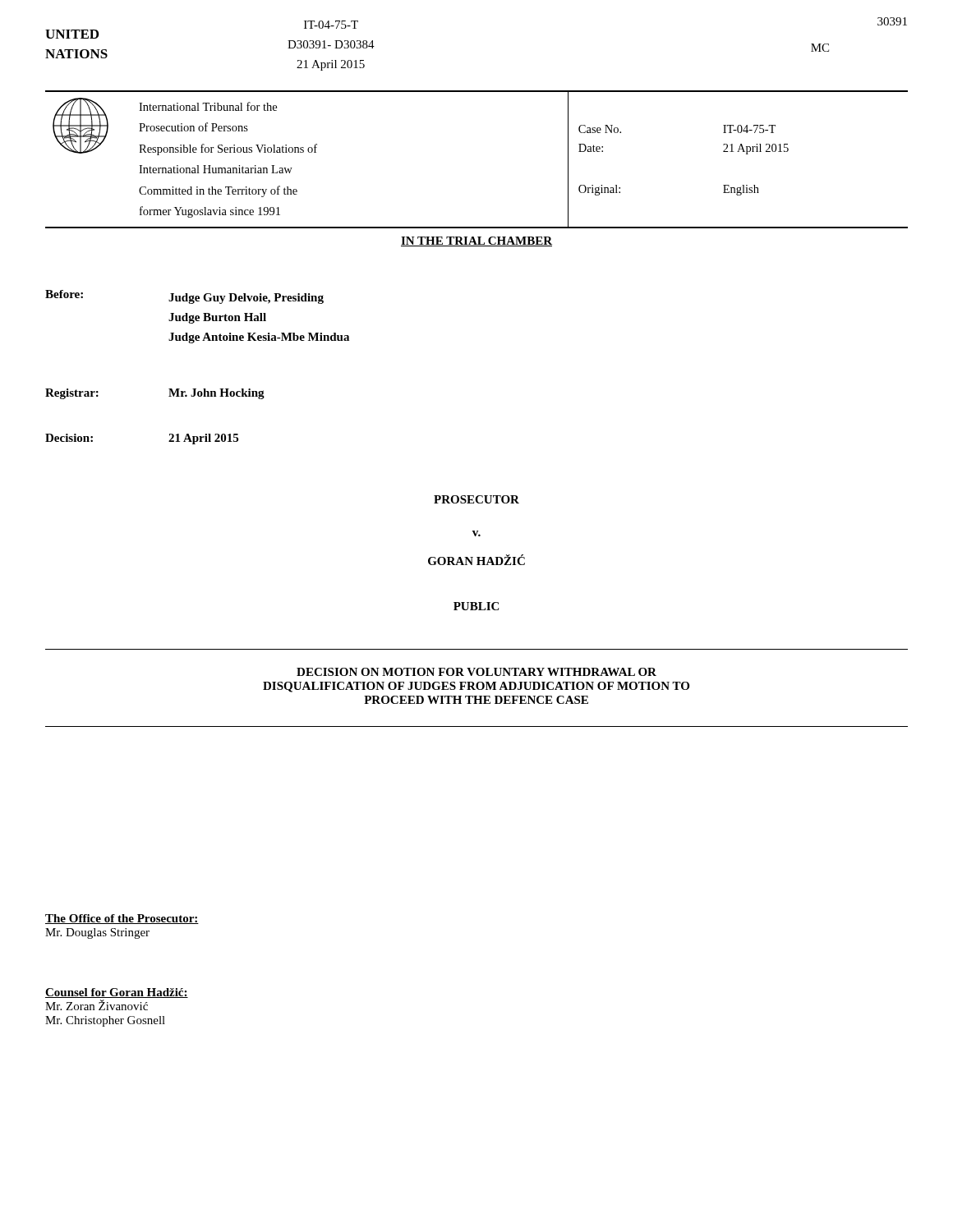Locate the title containing "GORAN HADŽIĆ"
Screen dimensions: 1232x953
[476, 561]
